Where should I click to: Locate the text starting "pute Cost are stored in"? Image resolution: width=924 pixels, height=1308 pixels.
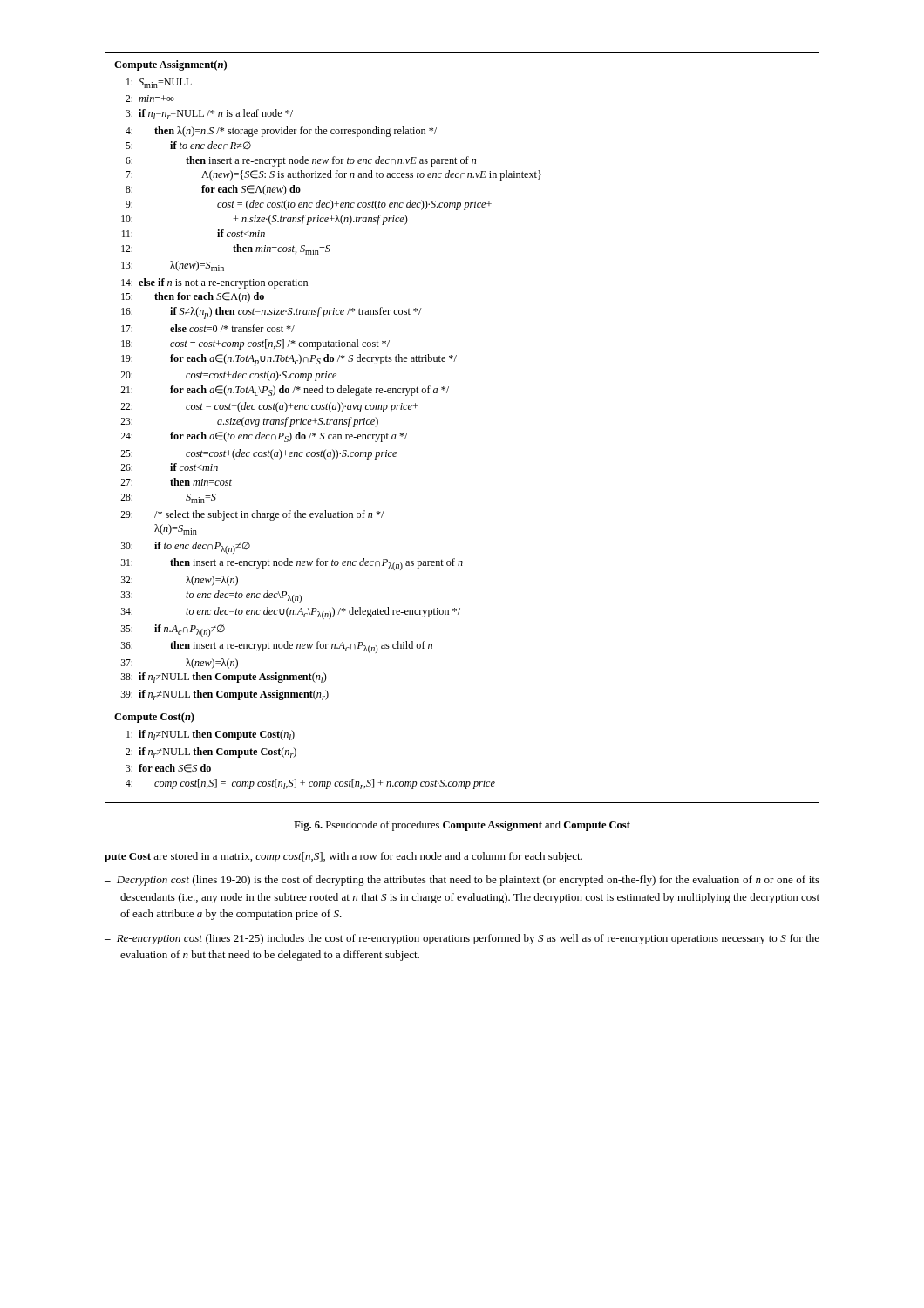462,856
